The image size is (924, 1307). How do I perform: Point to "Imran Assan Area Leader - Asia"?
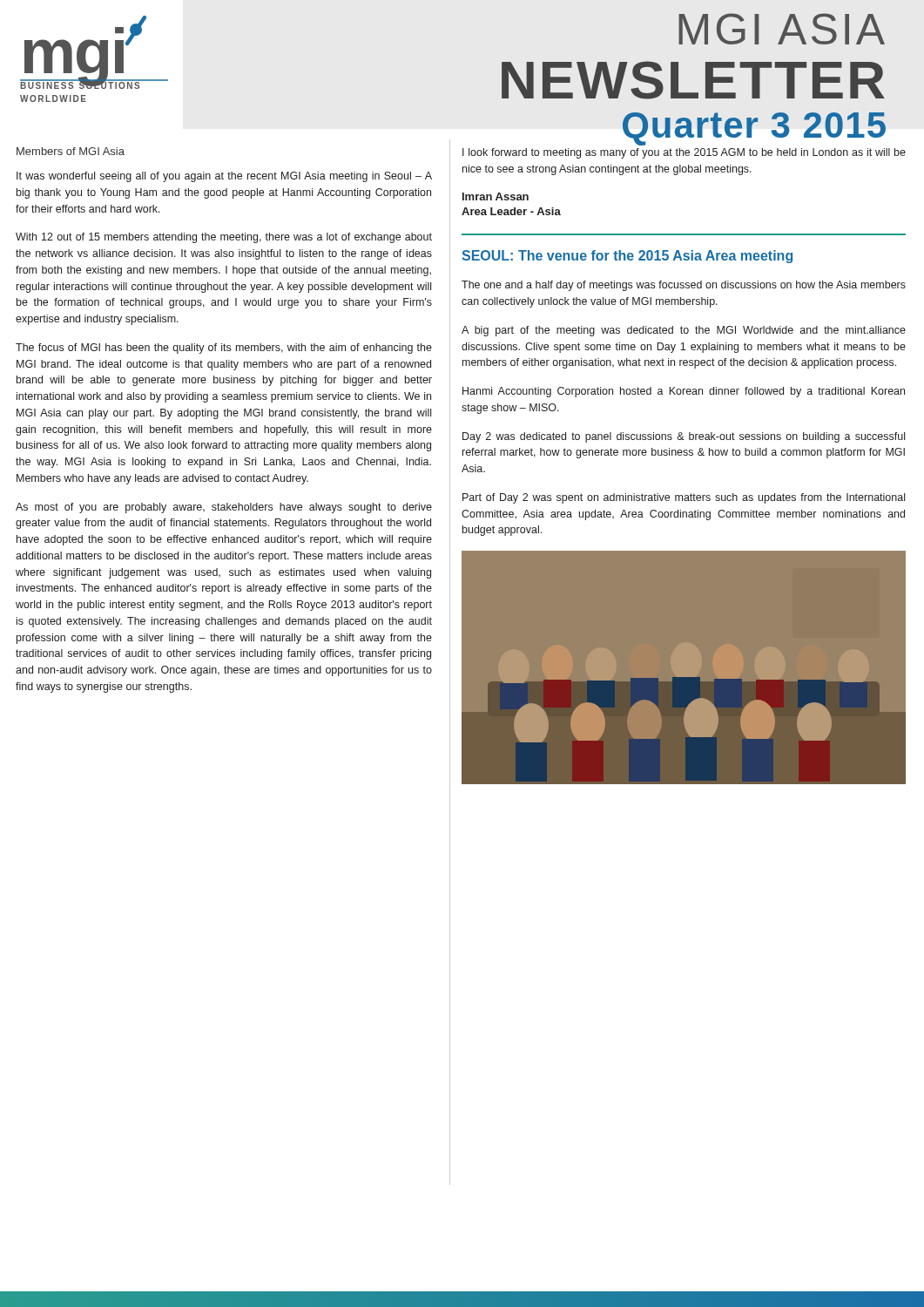pyautogui.click(x=496, y=196)
